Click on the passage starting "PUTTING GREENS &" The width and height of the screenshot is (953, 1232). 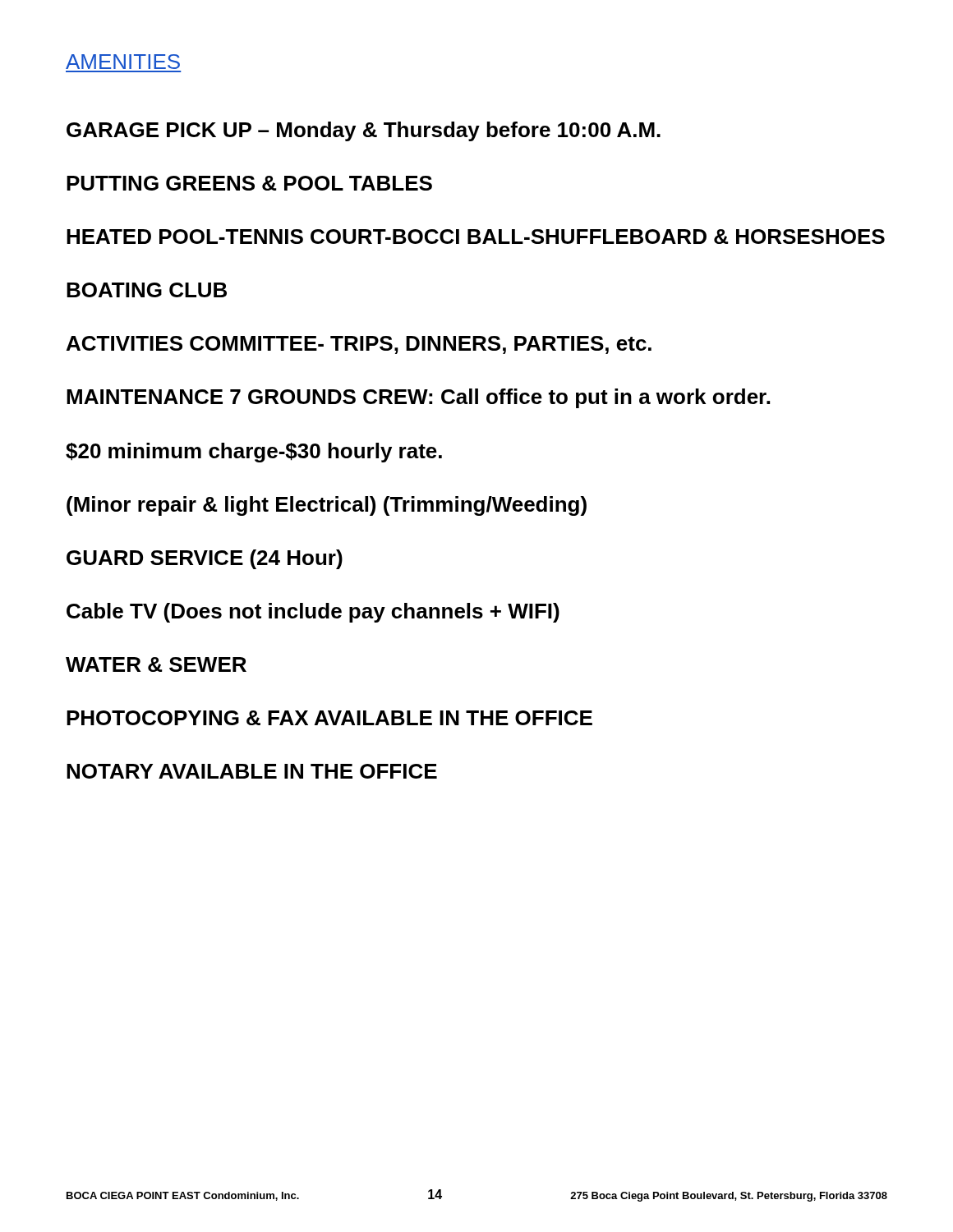coord(249,183)
